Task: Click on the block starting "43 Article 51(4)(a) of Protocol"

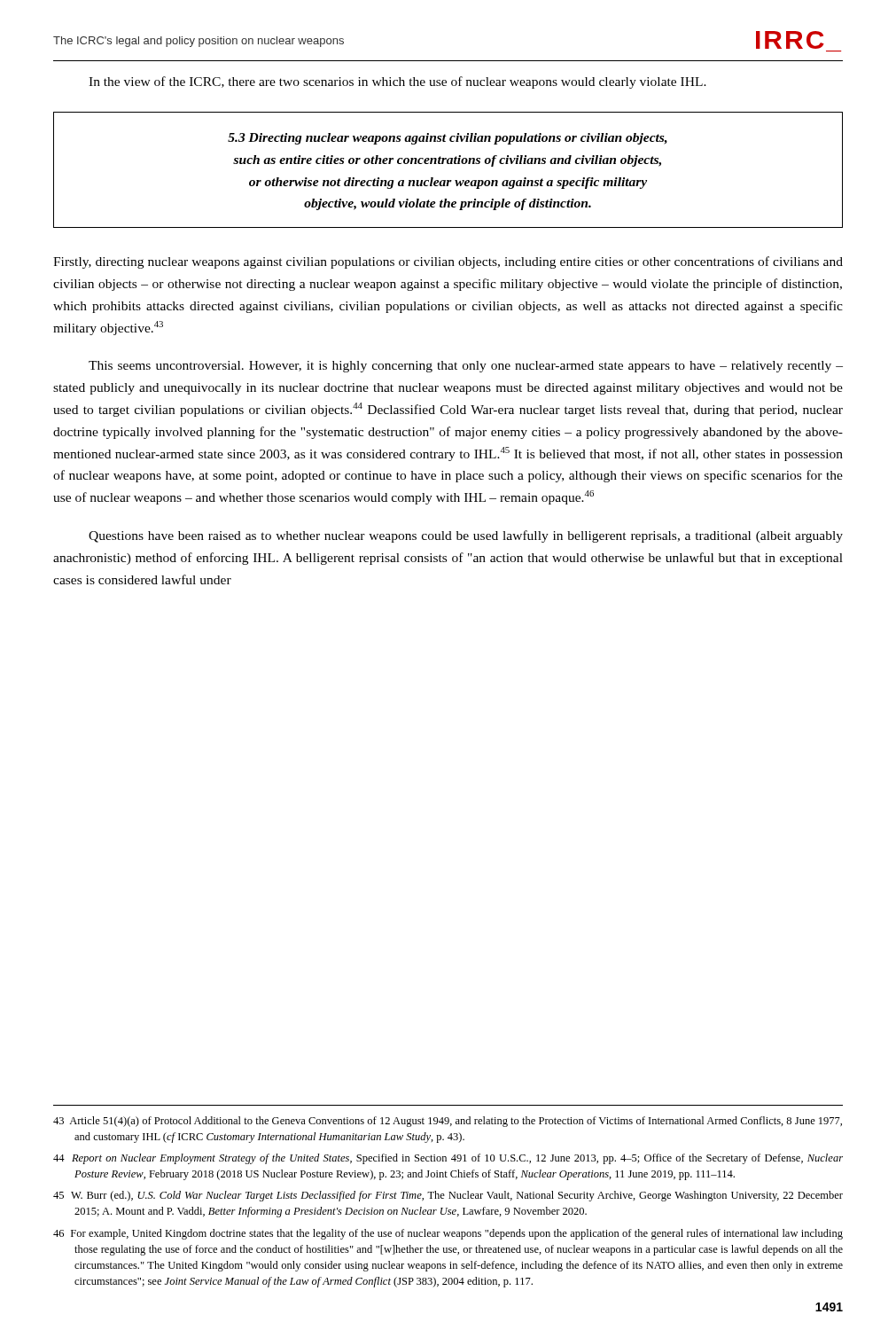Action: click(448, 1129)
